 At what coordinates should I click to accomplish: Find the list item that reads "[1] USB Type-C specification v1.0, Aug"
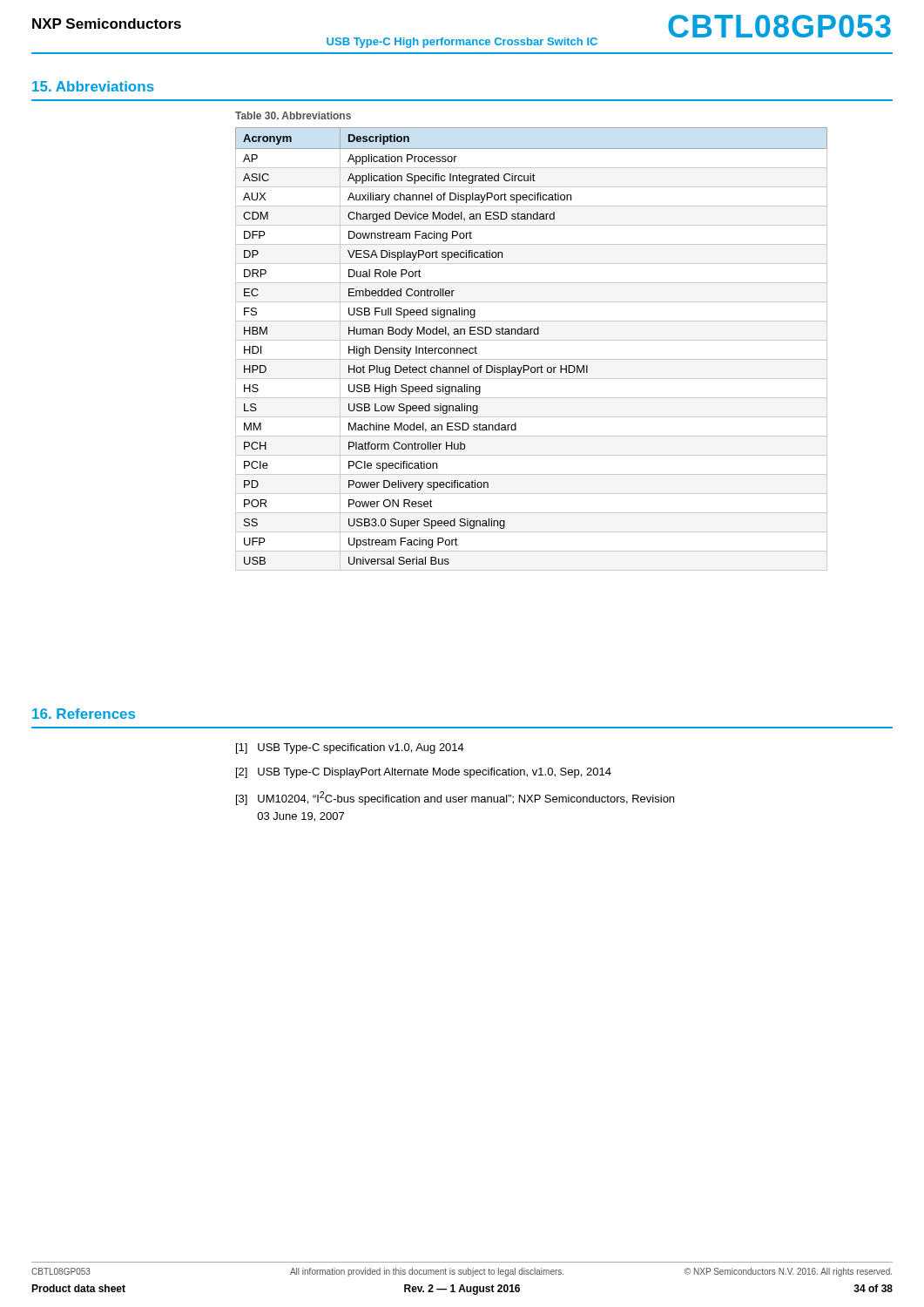(x=350, y=747)
